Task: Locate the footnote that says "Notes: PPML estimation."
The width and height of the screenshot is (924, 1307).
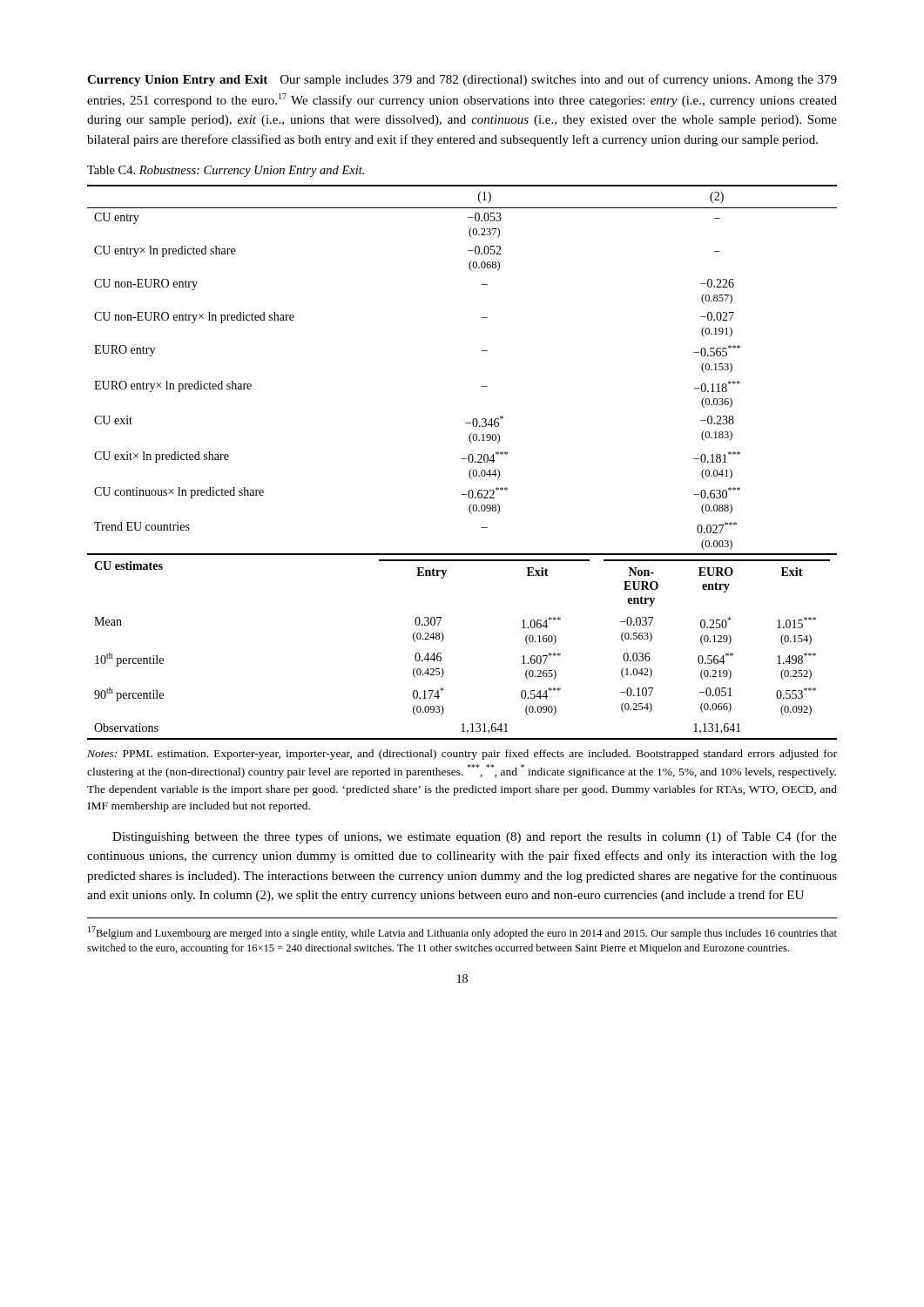Action: coord(462,779)
